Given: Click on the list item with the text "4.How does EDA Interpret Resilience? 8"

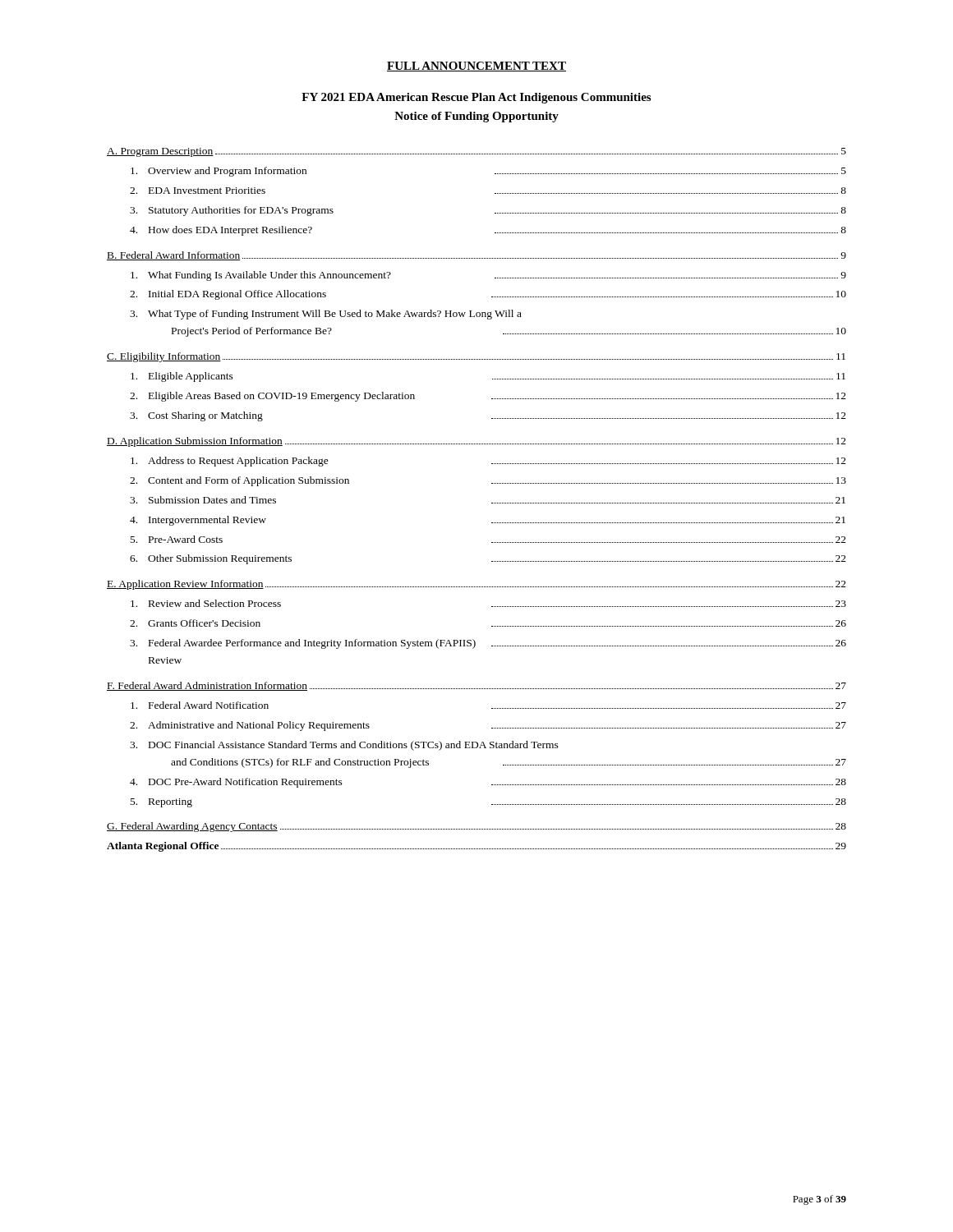Looking at the screenshot, I should click(x=488, y=230).
